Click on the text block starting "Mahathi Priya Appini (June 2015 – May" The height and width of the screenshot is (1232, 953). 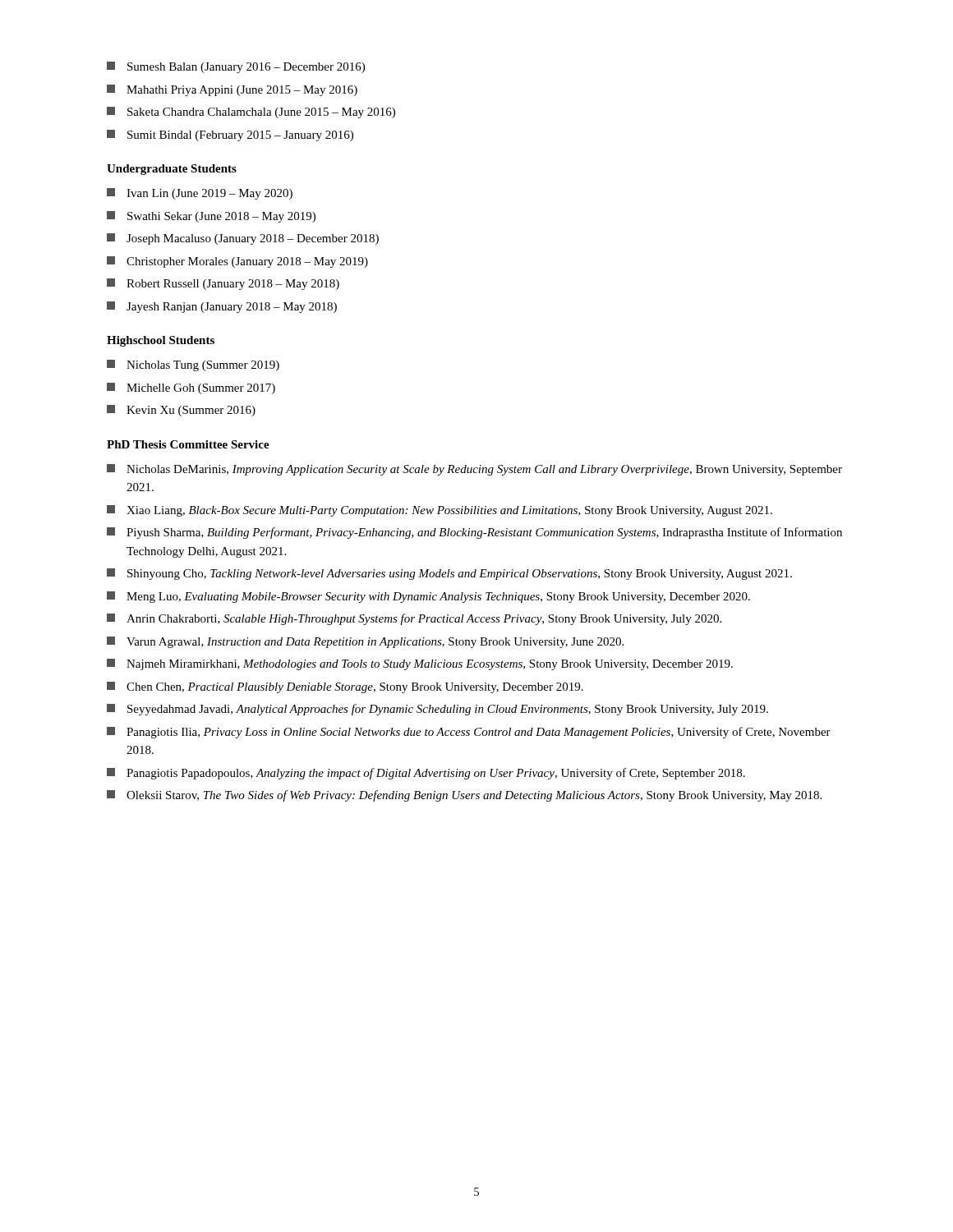coord(232,90)
